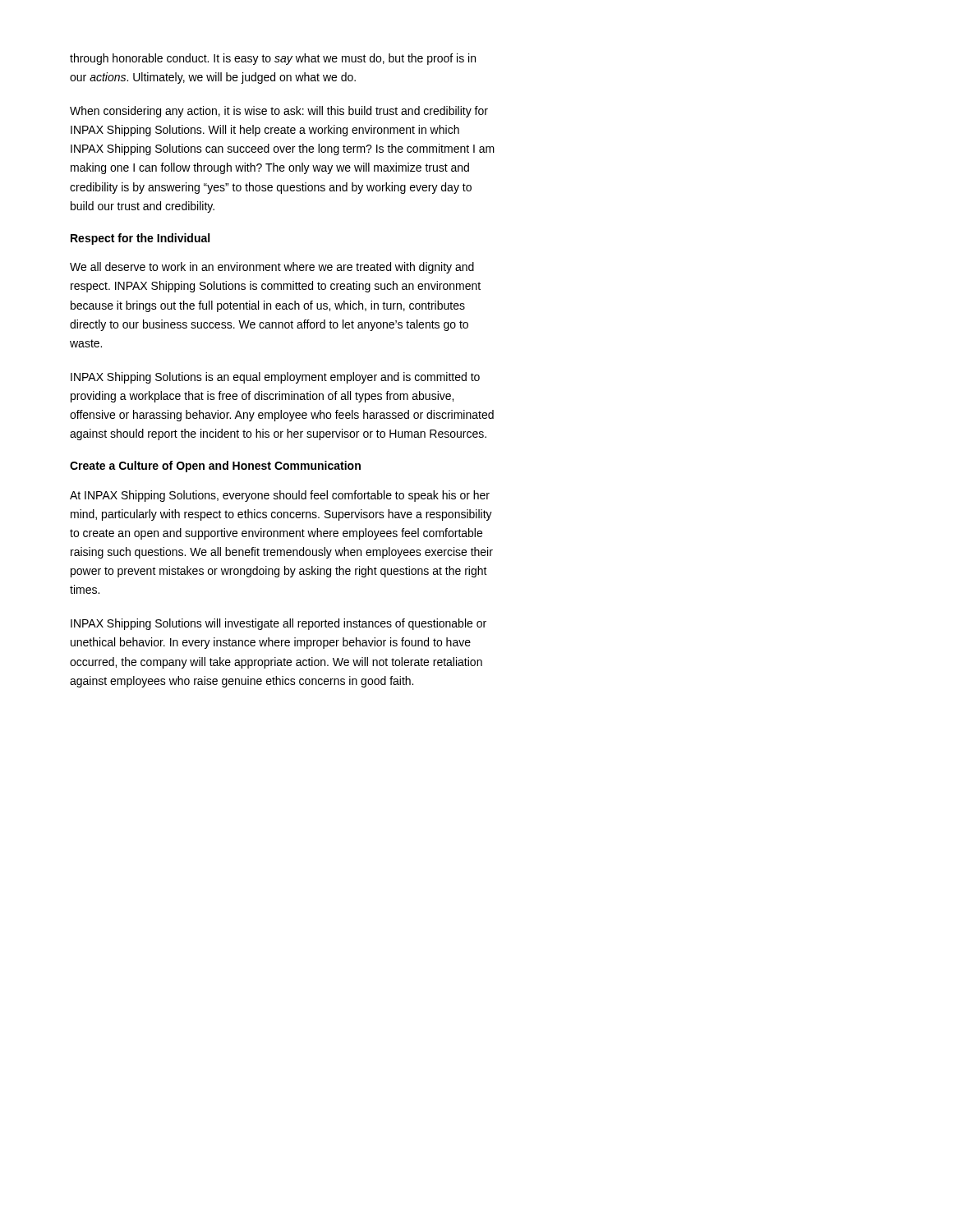Find the text starting "INPAX Shipping Solutions will investigate all"

coord(278,652)
